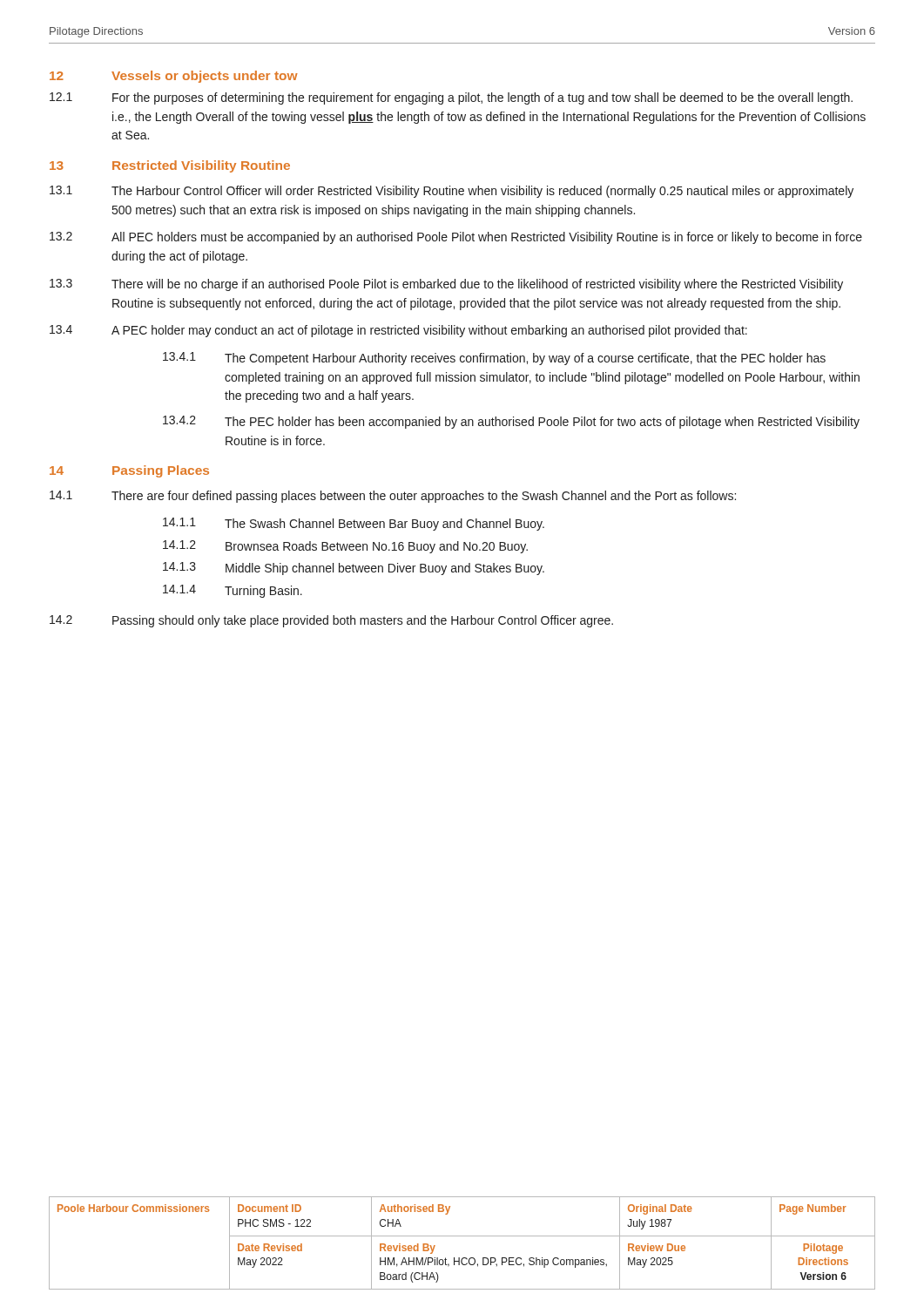Select the text block that says "2 All PEC holders must"
This screenshot has height=1307, width=924.
(x=462, y=248)
